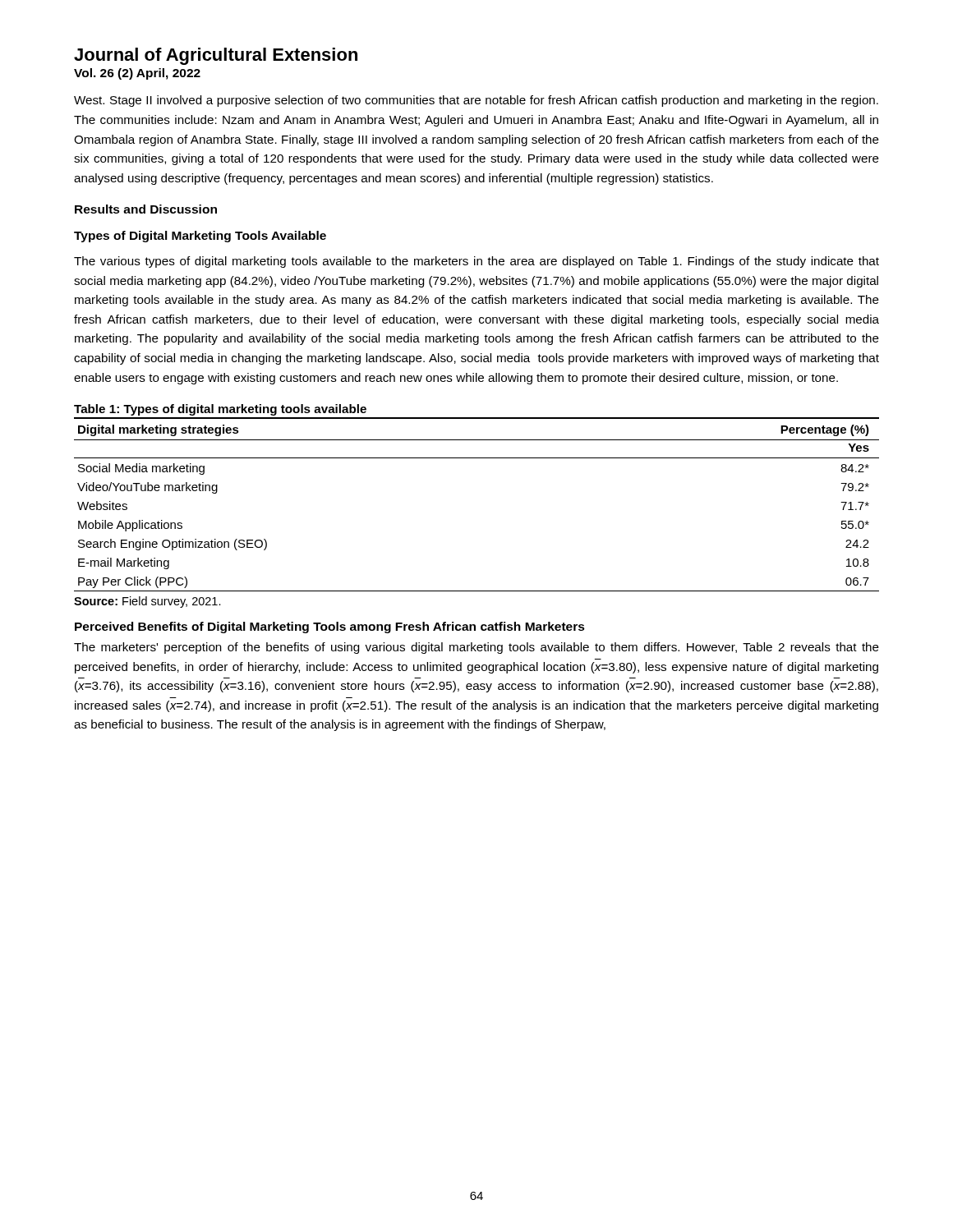Find the text starting "Source: Field survey, 2021."

click(x=148, y=601)
